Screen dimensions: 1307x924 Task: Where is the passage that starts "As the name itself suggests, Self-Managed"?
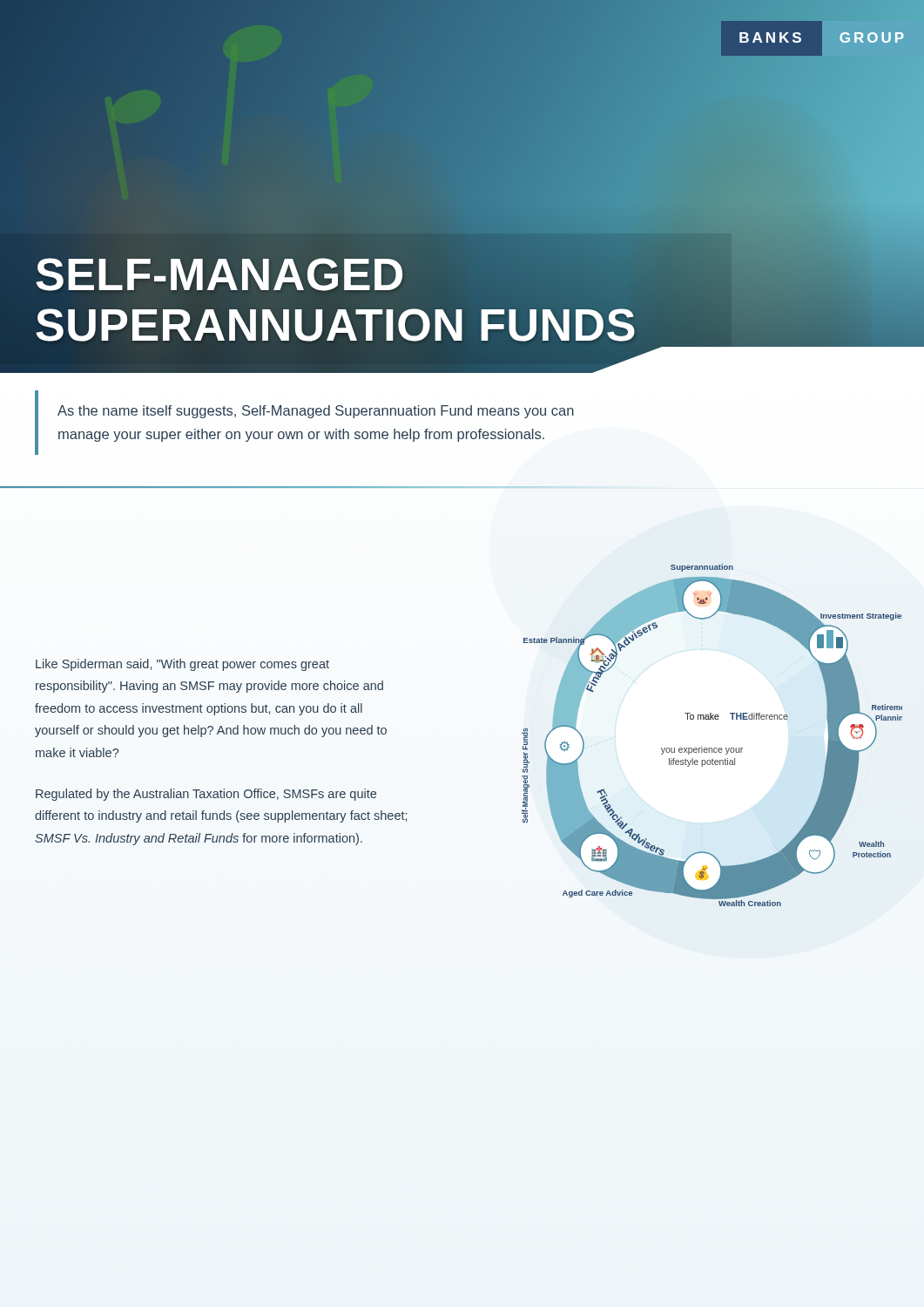[x=327, y=423]
